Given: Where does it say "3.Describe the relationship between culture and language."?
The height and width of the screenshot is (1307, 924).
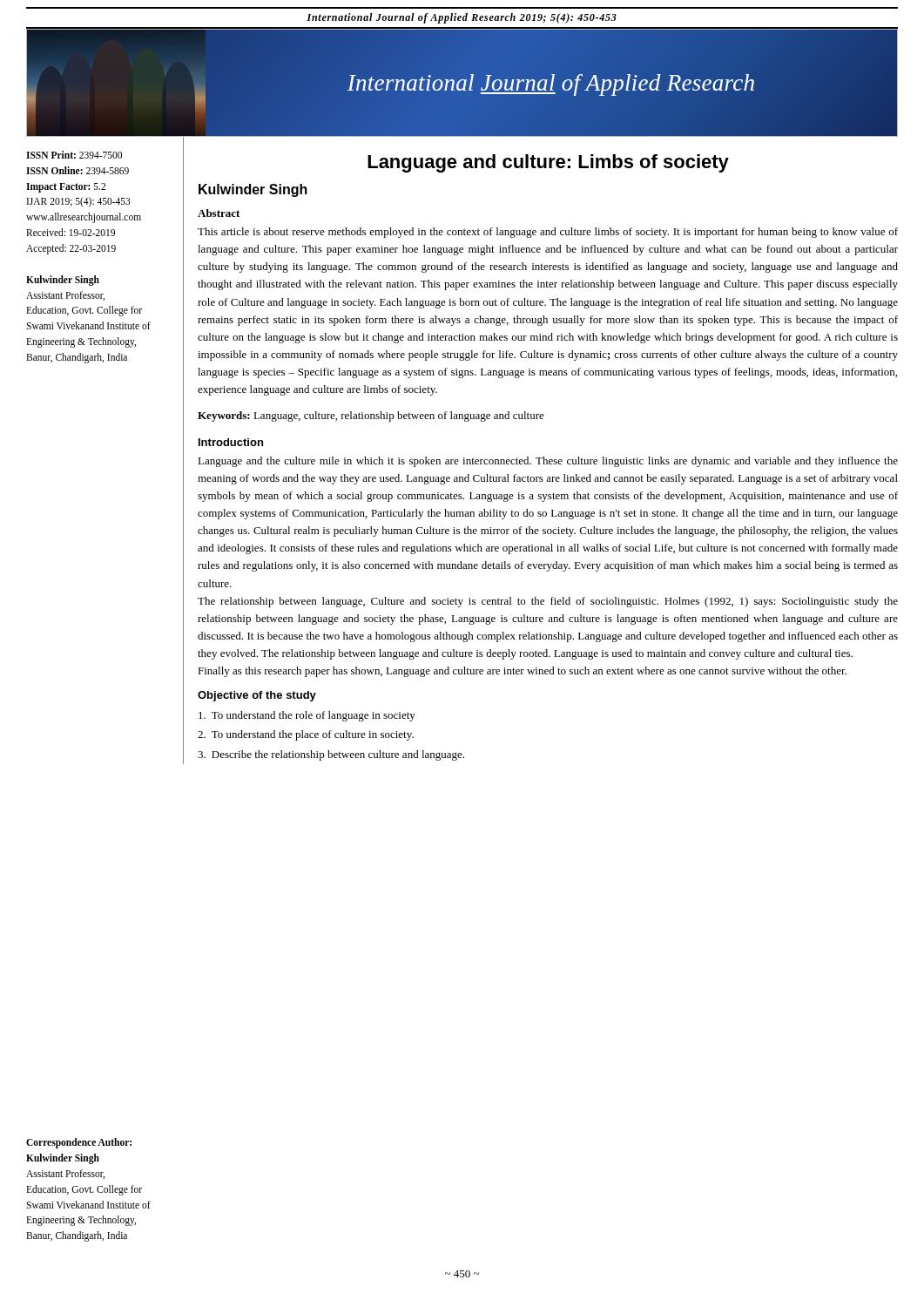Looking at the screenshot, I should (x=331, y=754).
